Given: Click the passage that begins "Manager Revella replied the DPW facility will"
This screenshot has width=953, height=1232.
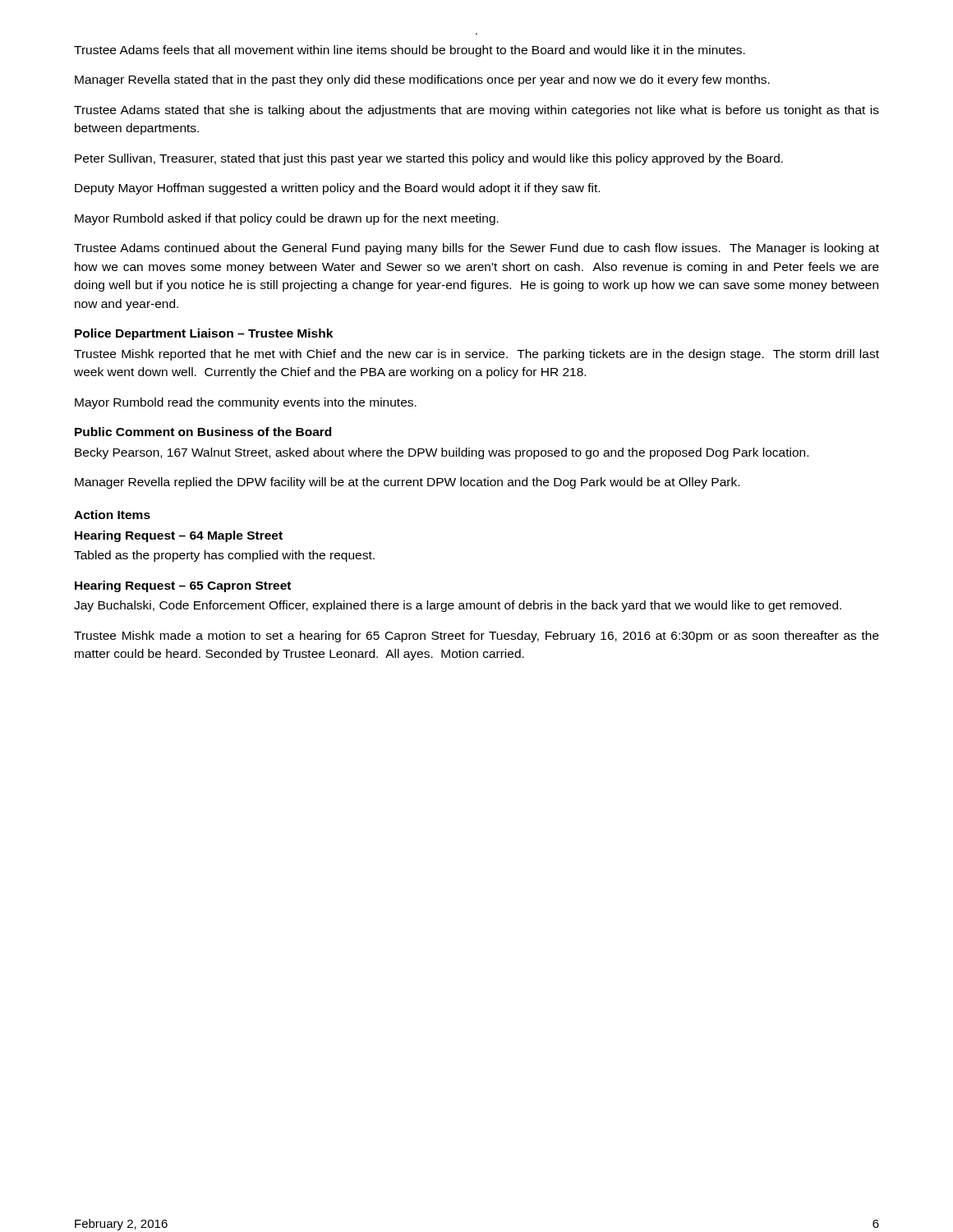Looking at the screenshot, I should point(407,482).
